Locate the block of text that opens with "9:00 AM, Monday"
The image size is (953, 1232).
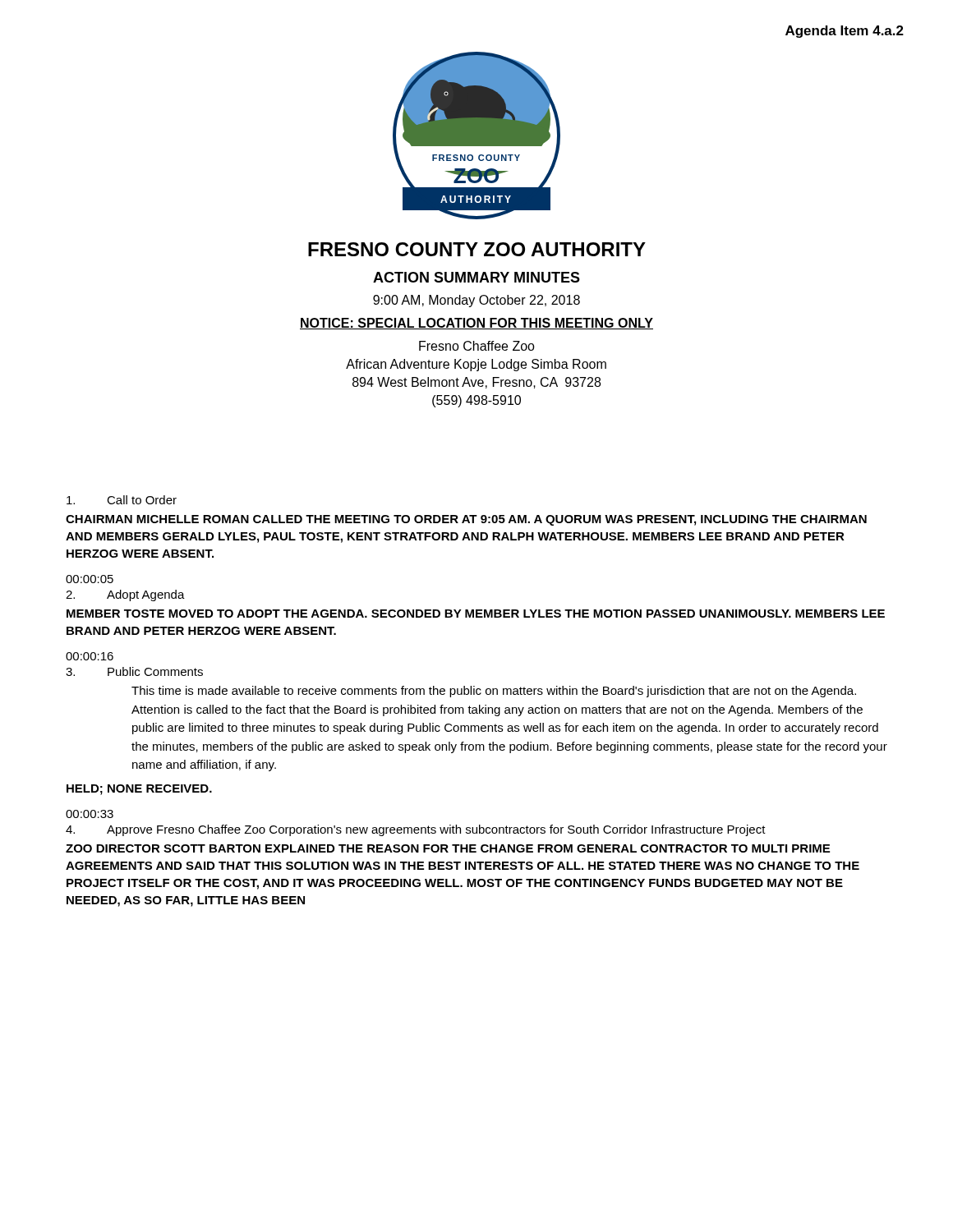pyautogui.click(x=476, y=300)
